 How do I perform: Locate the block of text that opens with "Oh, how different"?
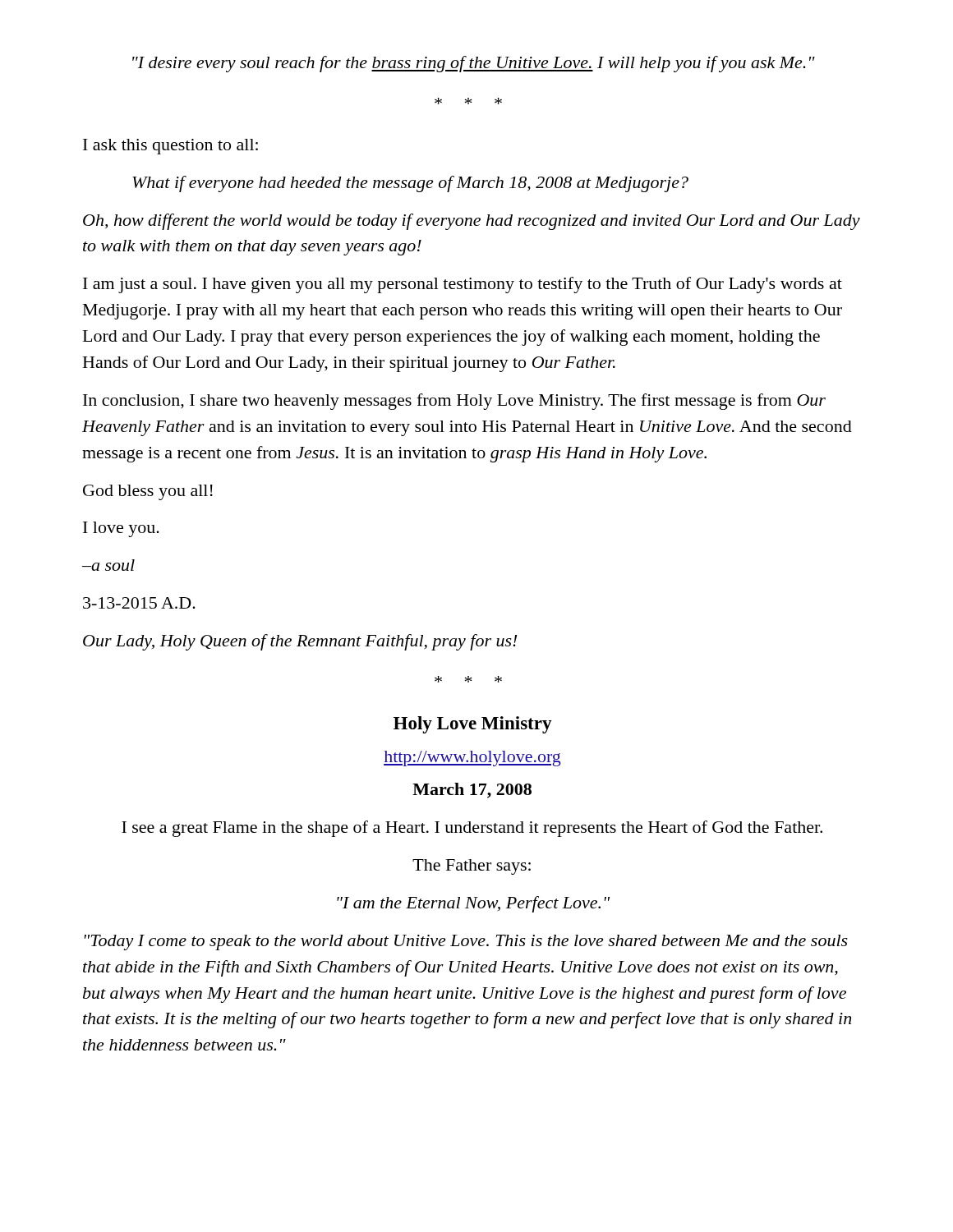point(471,232)
